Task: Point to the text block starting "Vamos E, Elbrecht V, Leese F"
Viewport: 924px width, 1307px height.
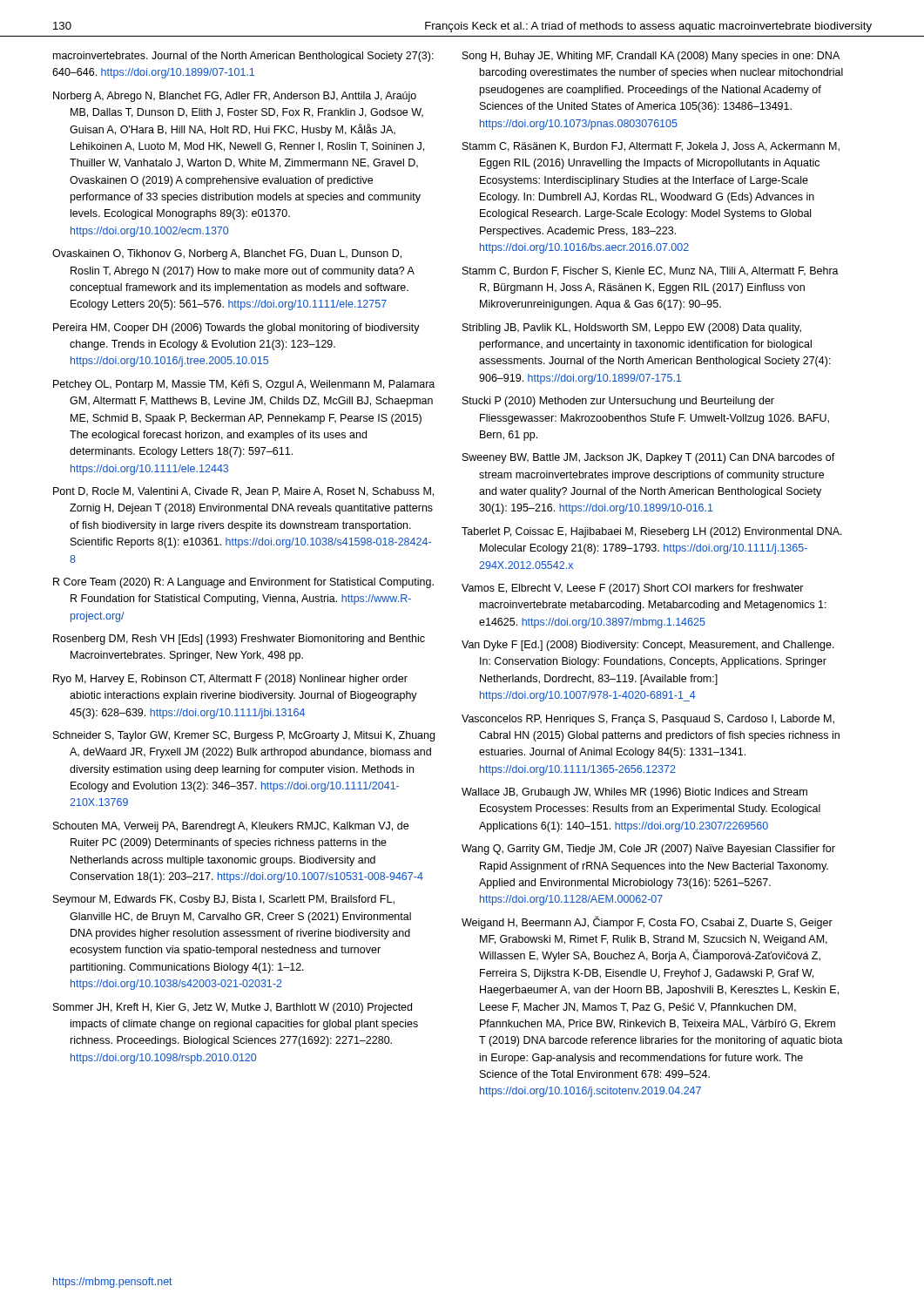Action: pyautogui.click(x=644, y=605)
